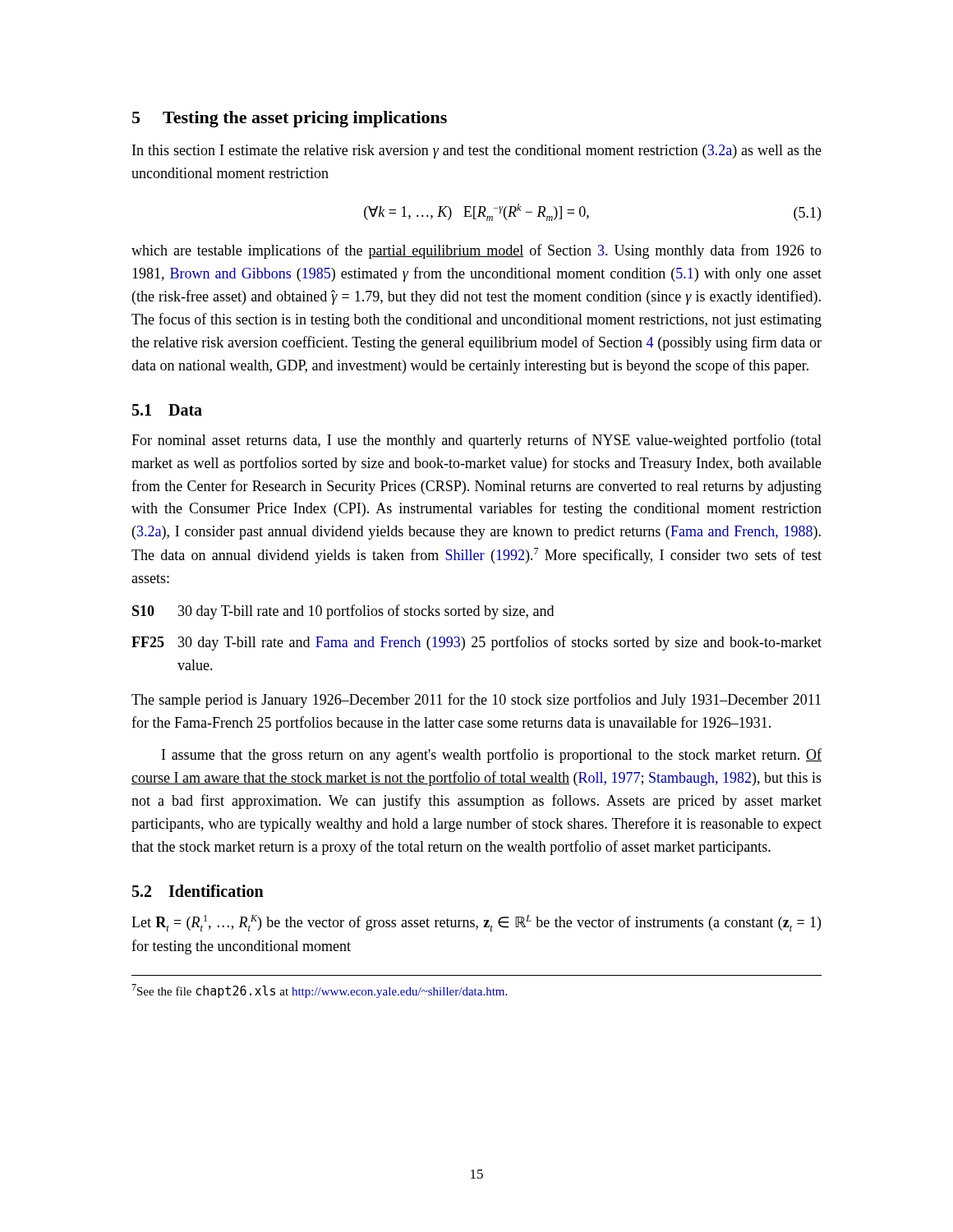This screenshot has width=953, height=1232.
Task: Find the text block starting "I assume that the gross return"
Action: point(476,801)
